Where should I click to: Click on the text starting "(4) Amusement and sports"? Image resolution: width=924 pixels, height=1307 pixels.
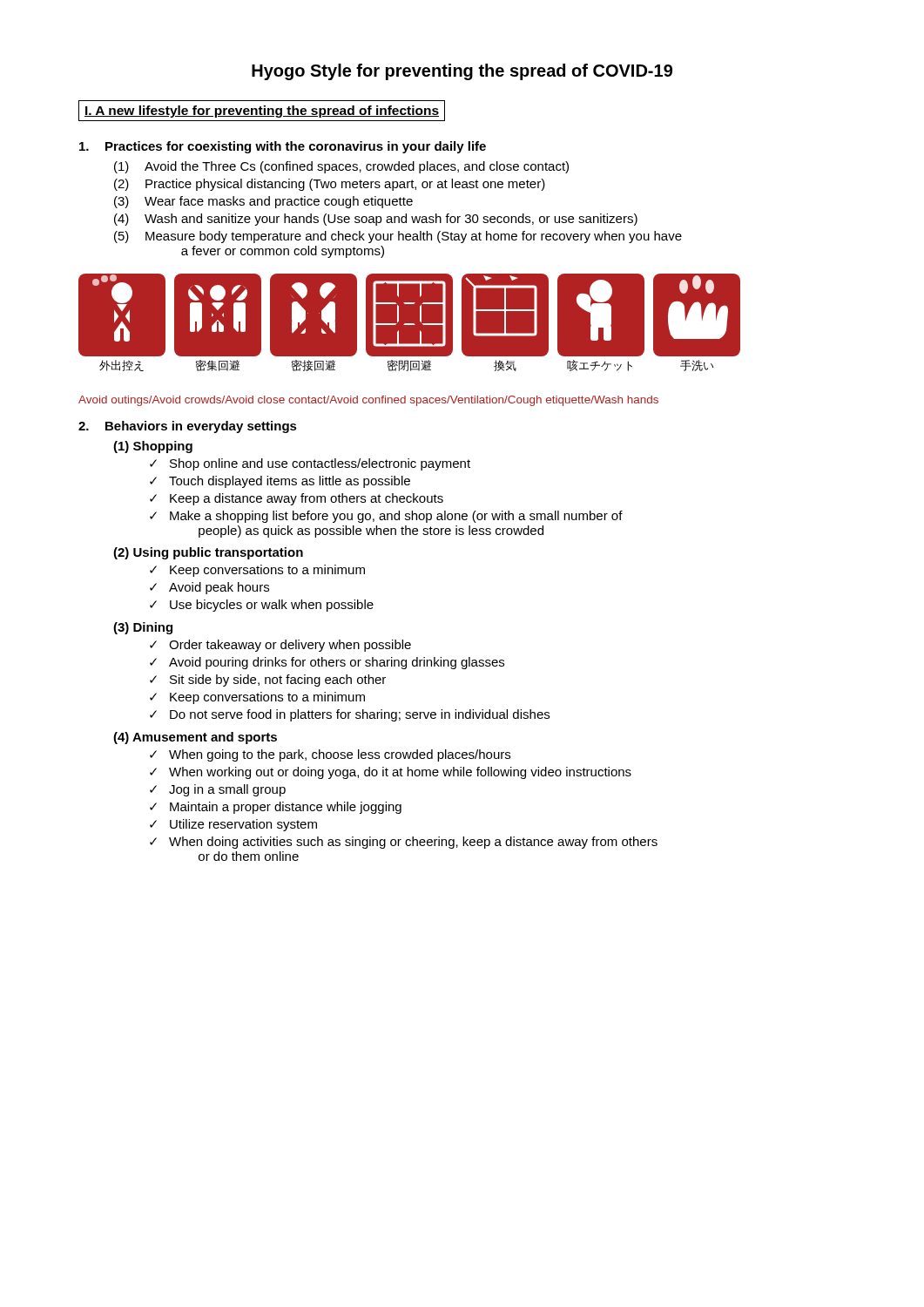point(195,737)
